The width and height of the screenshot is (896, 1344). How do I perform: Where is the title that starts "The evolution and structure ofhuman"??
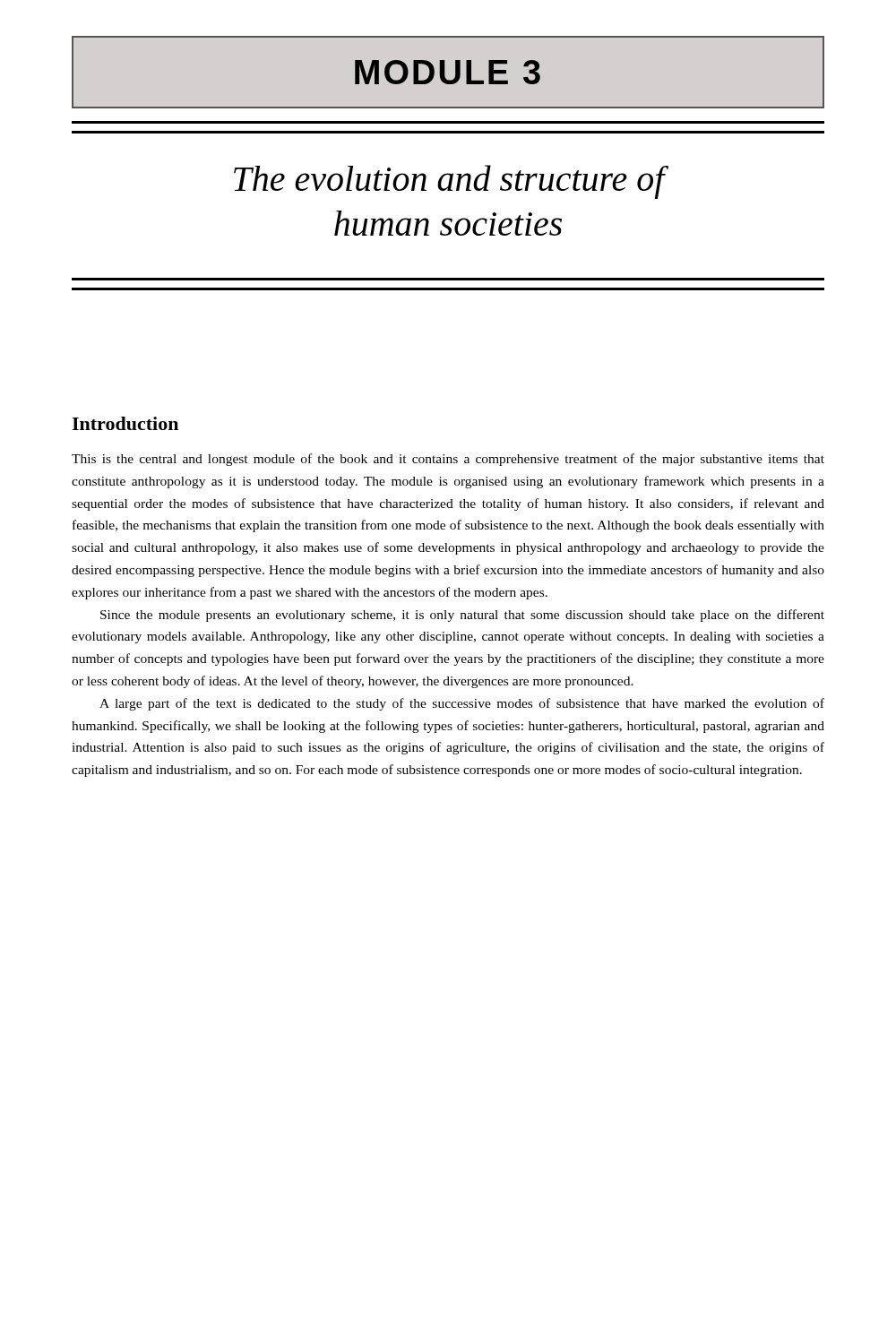tap(448, 203)
